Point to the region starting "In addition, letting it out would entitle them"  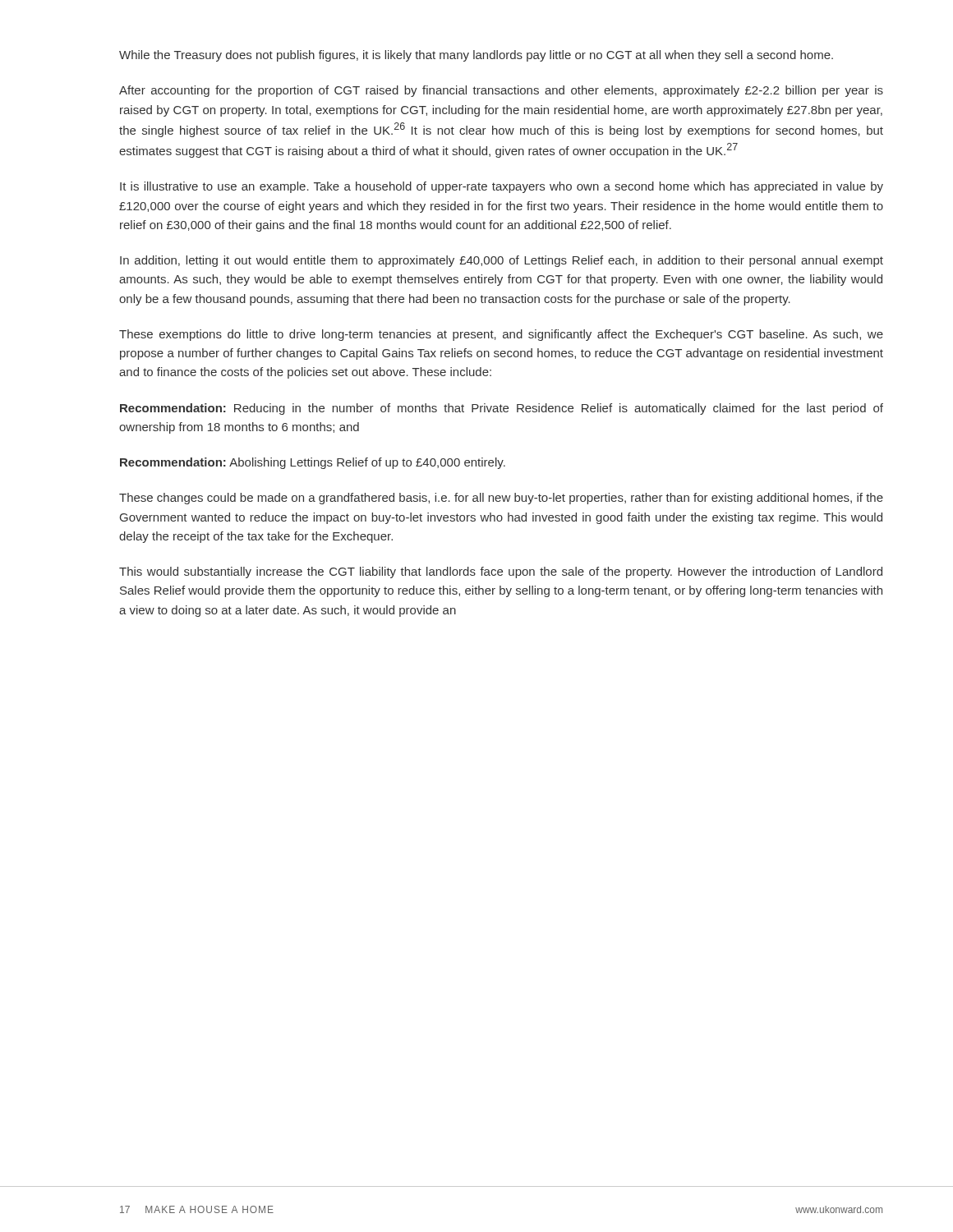[x=501, y=279]
